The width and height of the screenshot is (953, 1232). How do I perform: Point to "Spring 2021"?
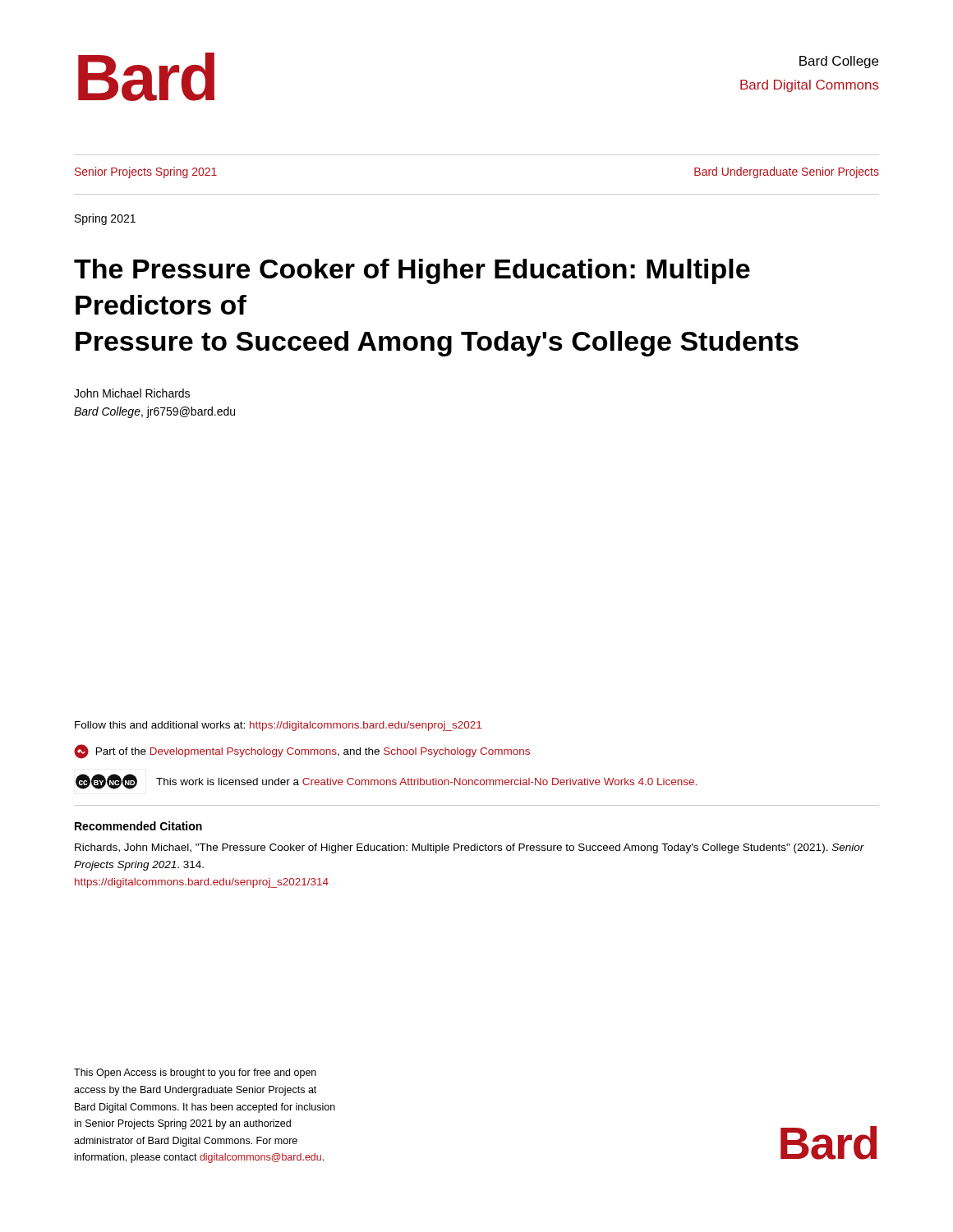(105, 218)
